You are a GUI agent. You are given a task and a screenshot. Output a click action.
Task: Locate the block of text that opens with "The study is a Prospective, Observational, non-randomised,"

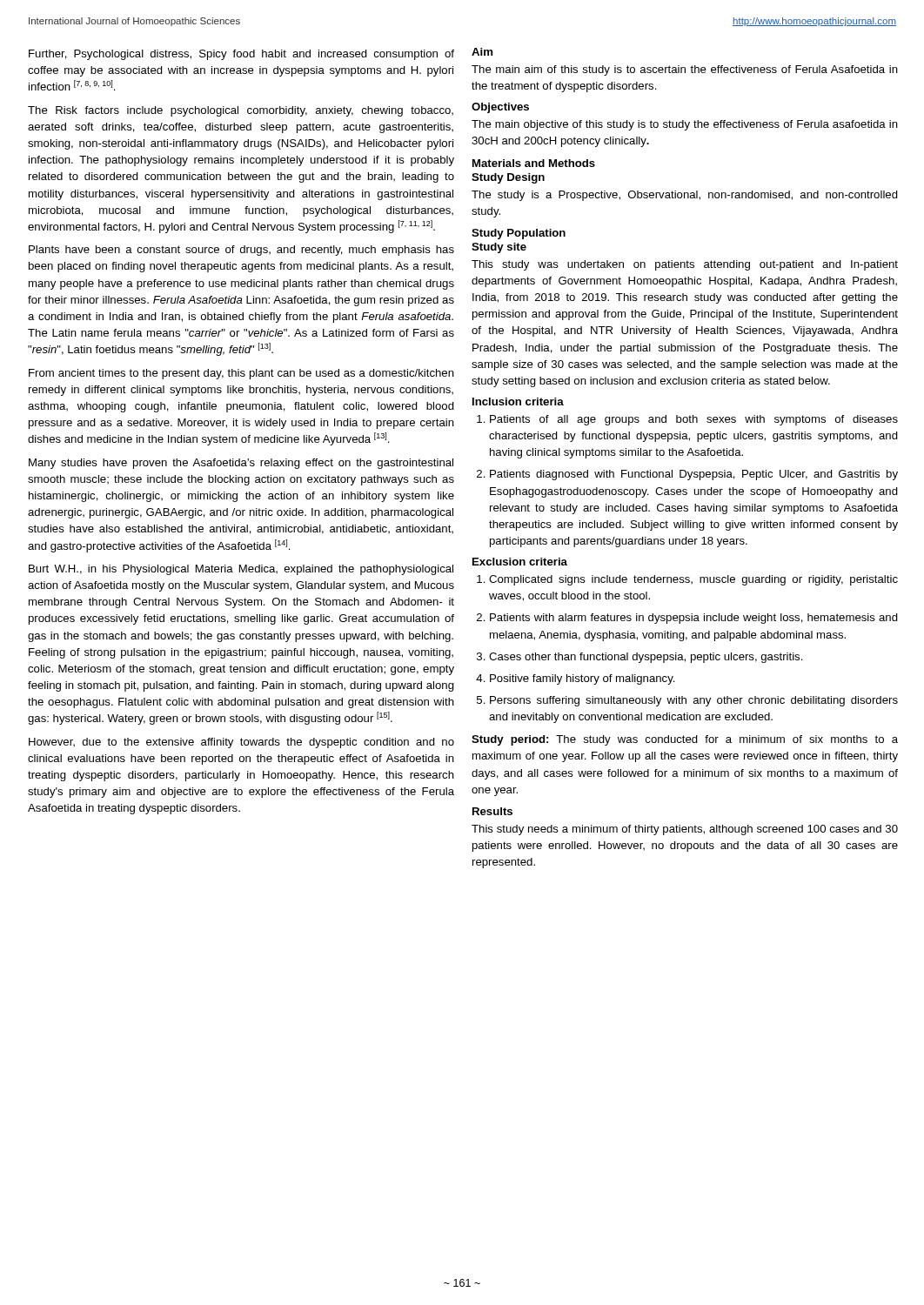tap(685, 202)
